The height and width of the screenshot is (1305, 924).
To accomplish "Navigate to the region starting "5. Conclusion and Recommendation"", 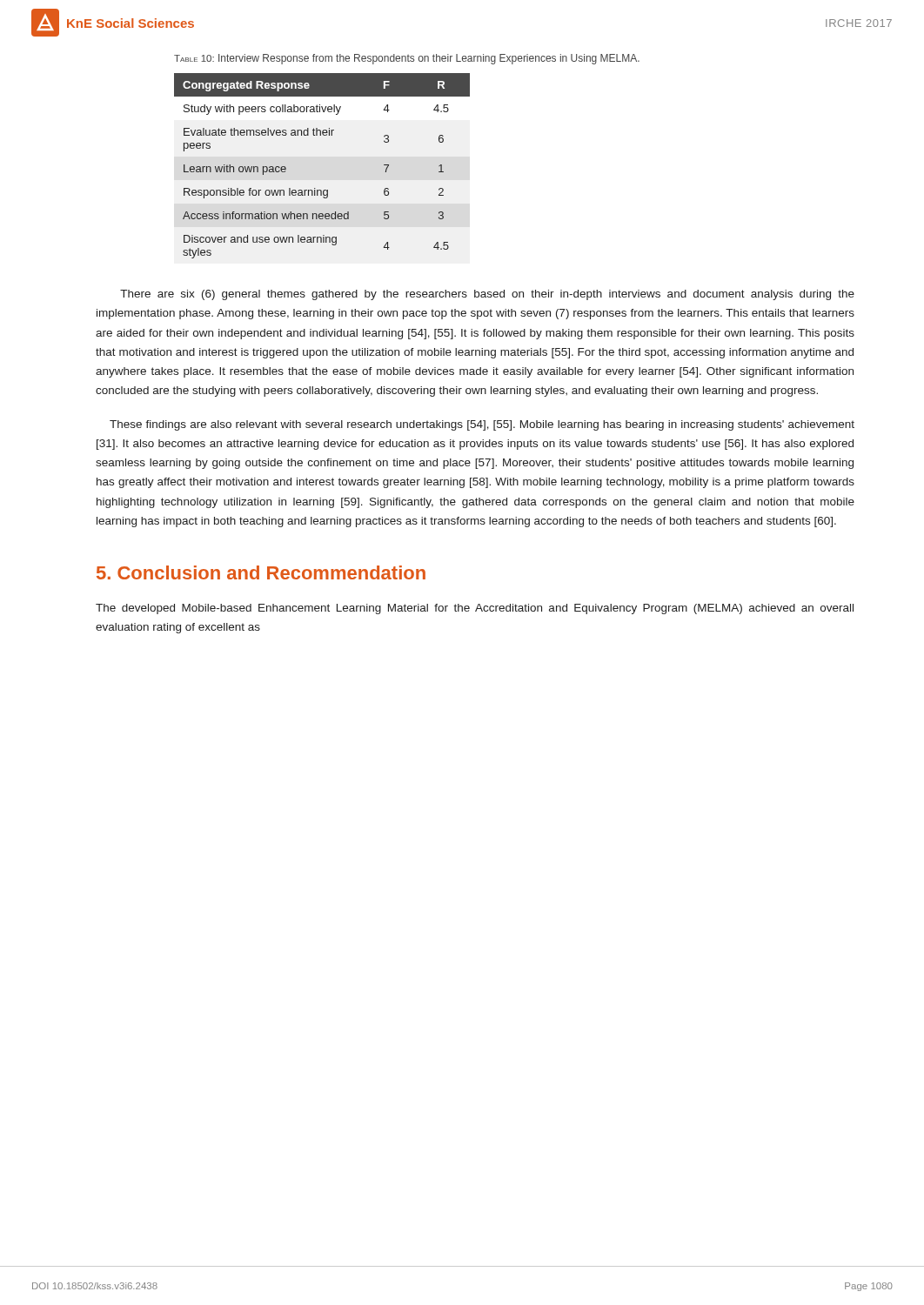I will 261,573.
